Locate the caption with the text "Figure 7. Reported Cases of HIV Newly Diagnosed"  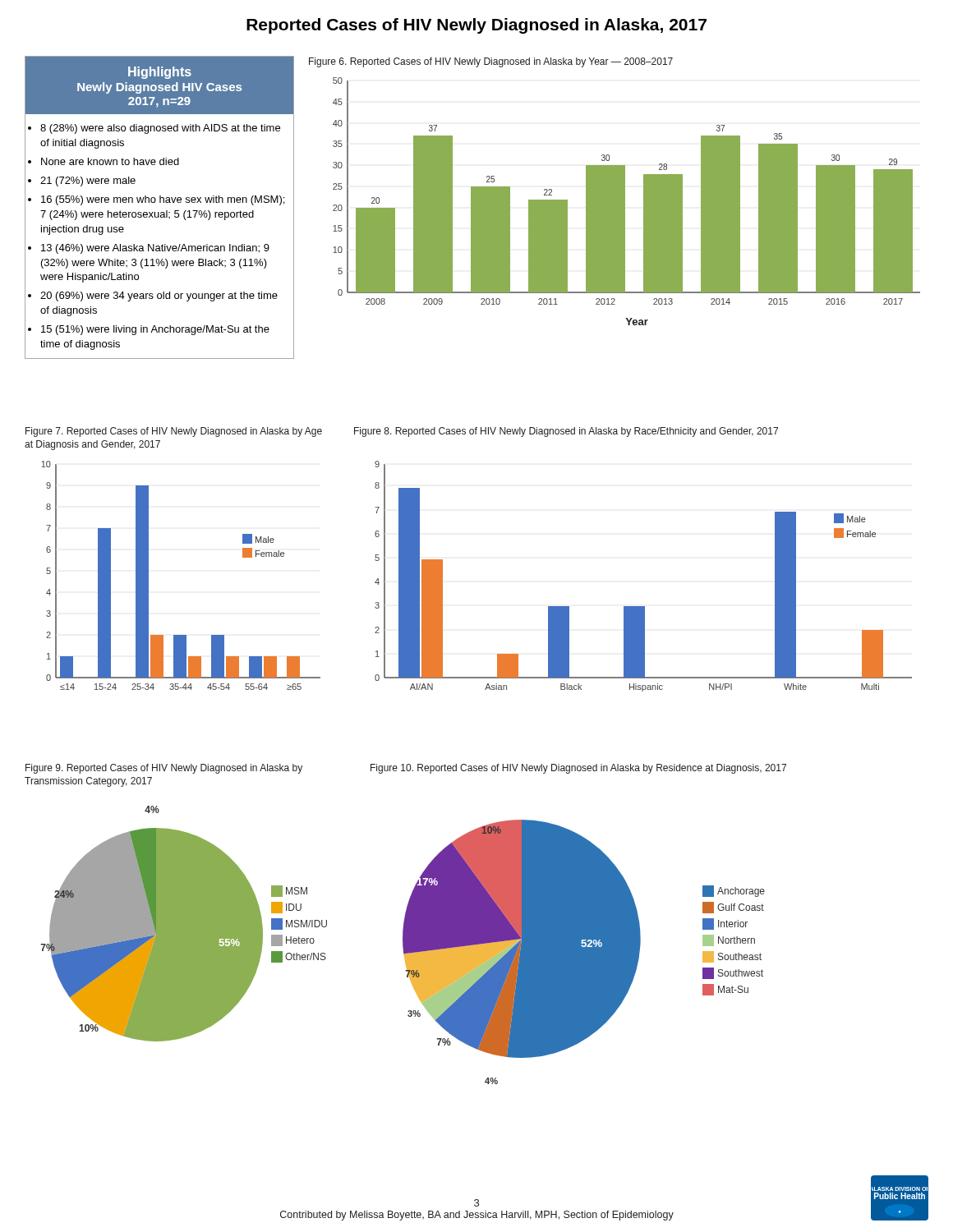[173, 438]
